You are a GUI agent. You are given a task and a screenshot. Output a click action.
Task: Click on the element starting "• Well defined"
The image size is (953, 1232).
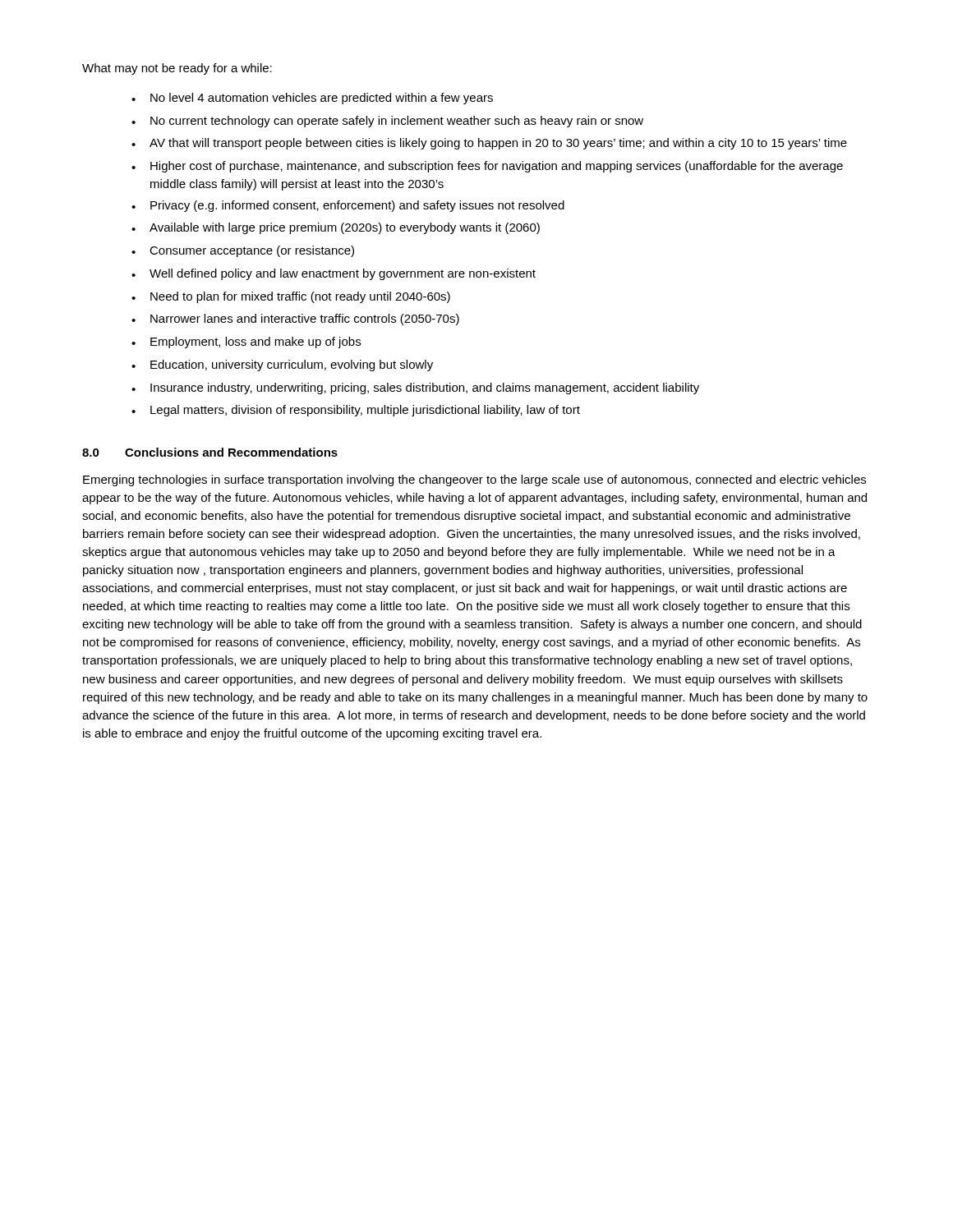[x=501, y=274]
